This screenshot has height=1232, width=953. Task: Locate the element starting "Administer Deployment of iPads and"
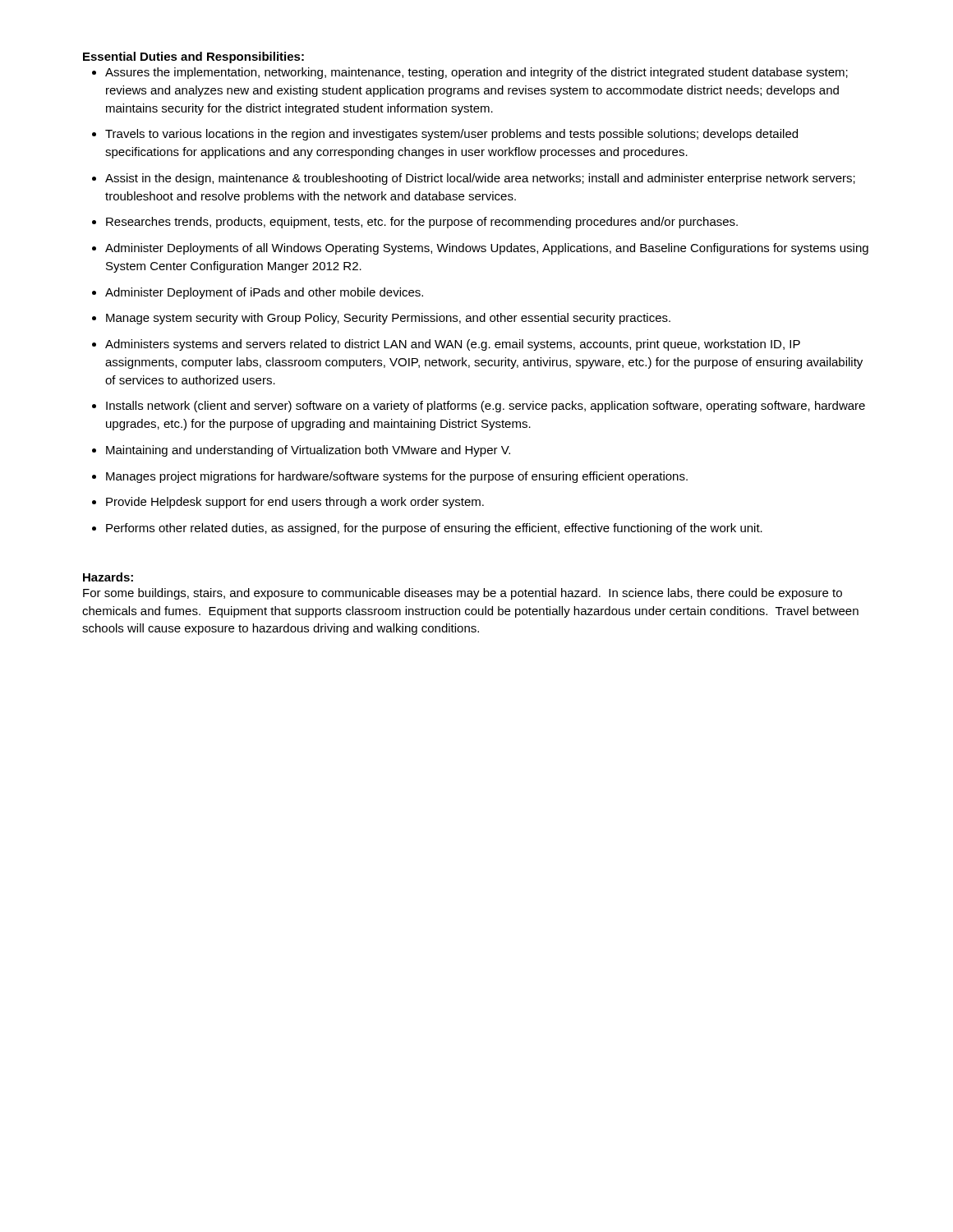click(x=265, y=292)
